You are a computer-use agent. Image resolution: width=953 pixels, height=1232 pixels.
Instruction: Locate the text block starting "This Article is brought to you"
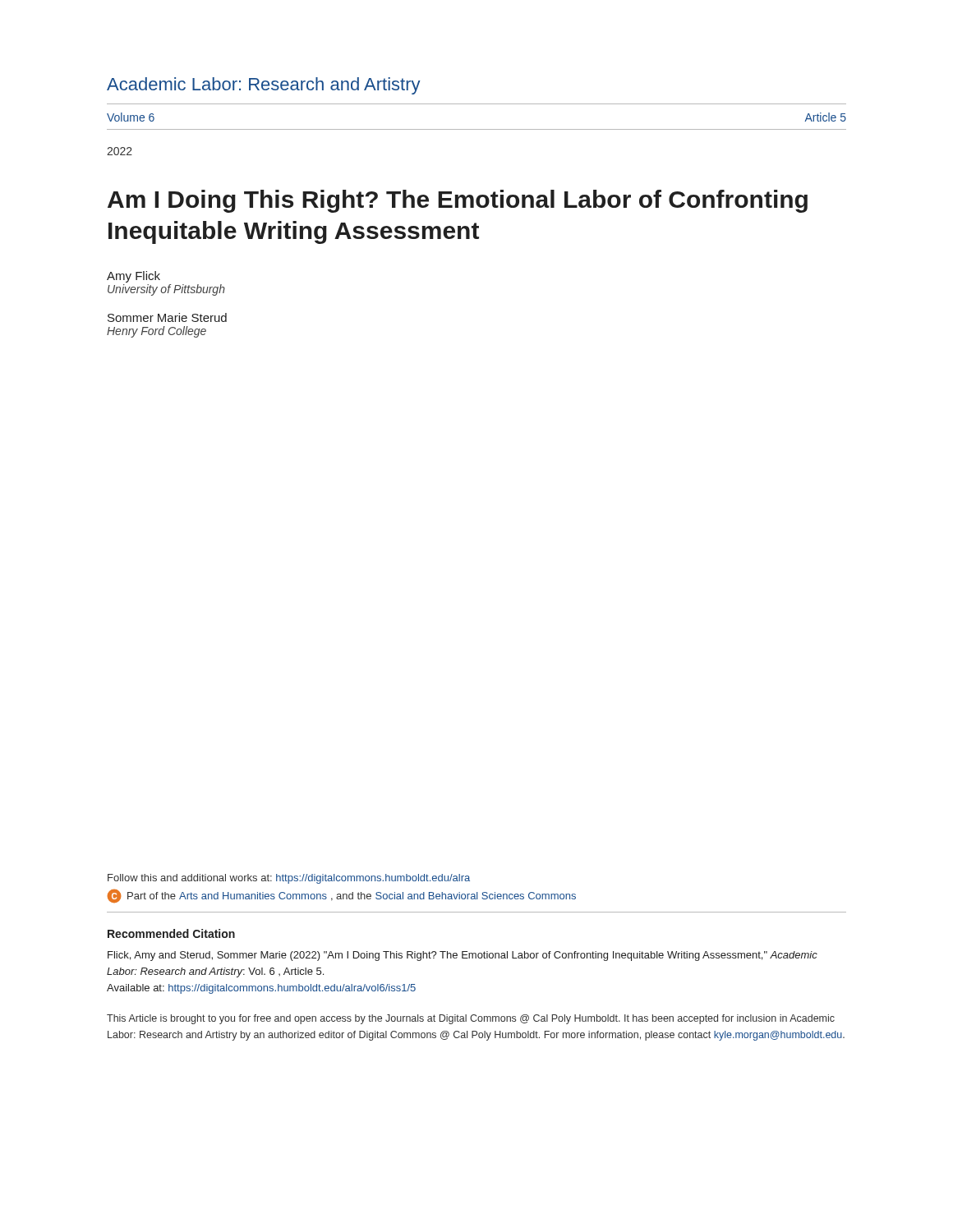point(476,1027)
